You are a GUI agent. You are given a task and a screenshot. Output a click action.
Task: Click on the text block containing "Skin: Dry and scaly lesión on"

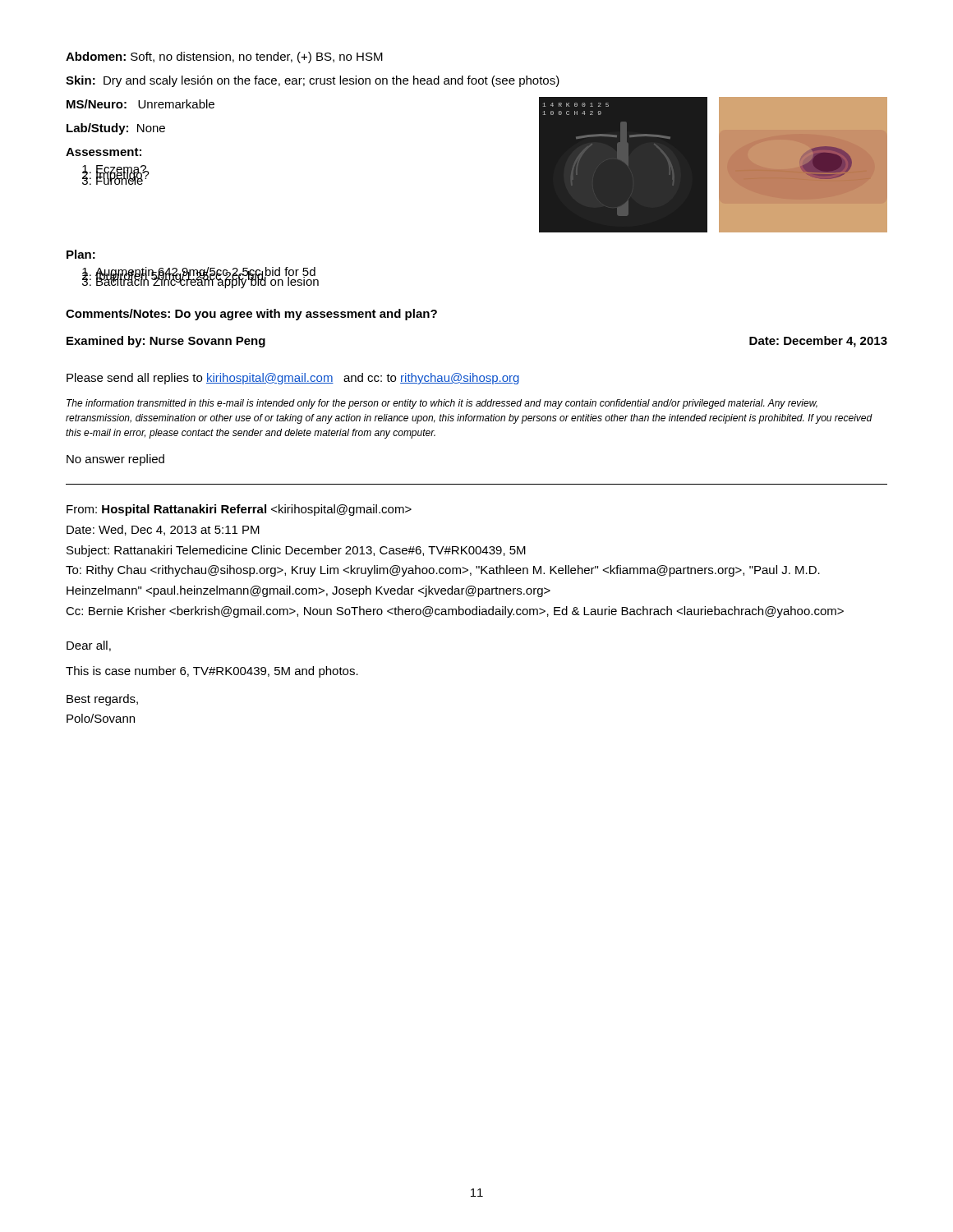point(313,80)
